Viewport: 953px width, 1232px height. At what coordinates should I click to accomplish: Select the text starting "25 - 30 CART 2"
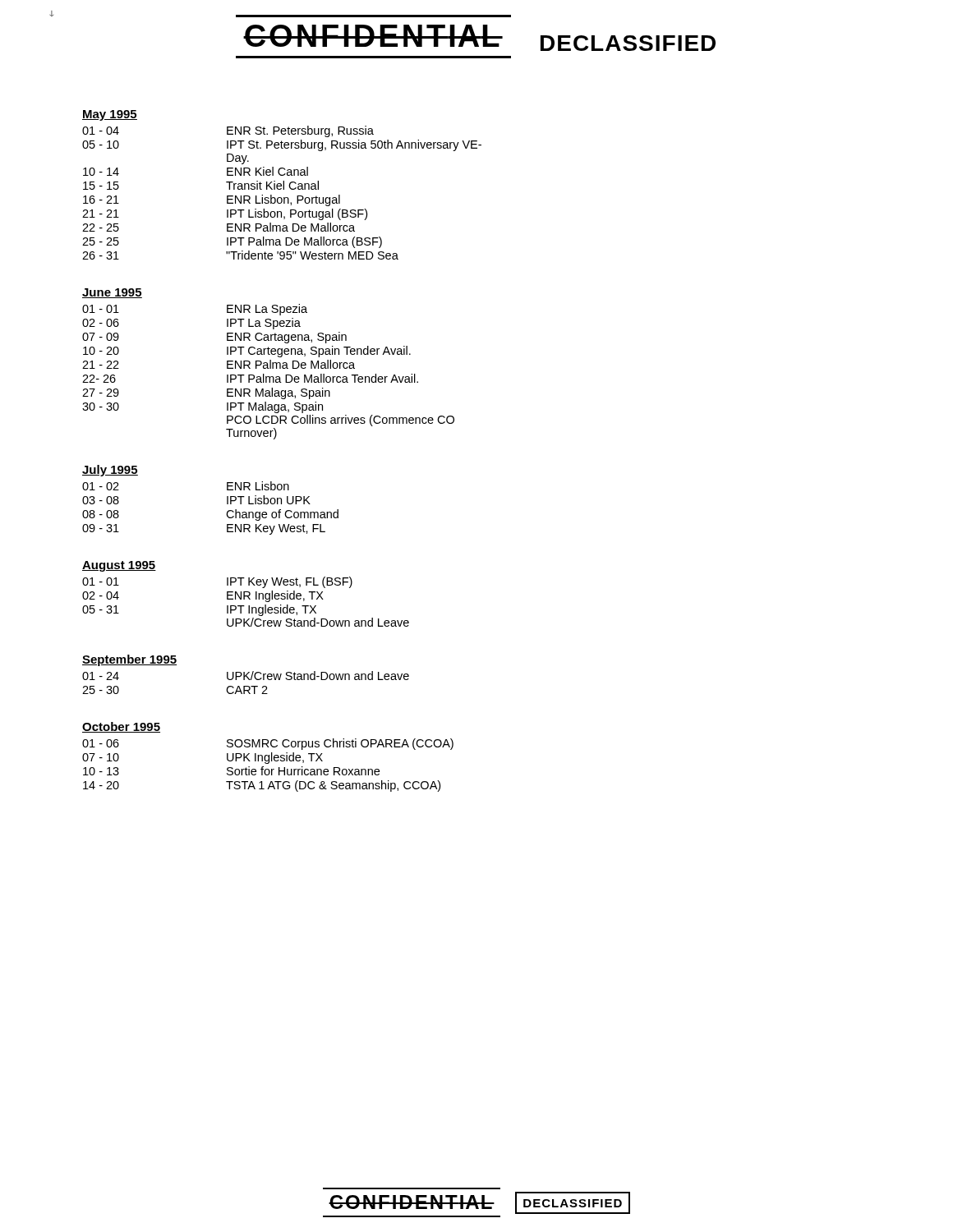click(92, 690)
